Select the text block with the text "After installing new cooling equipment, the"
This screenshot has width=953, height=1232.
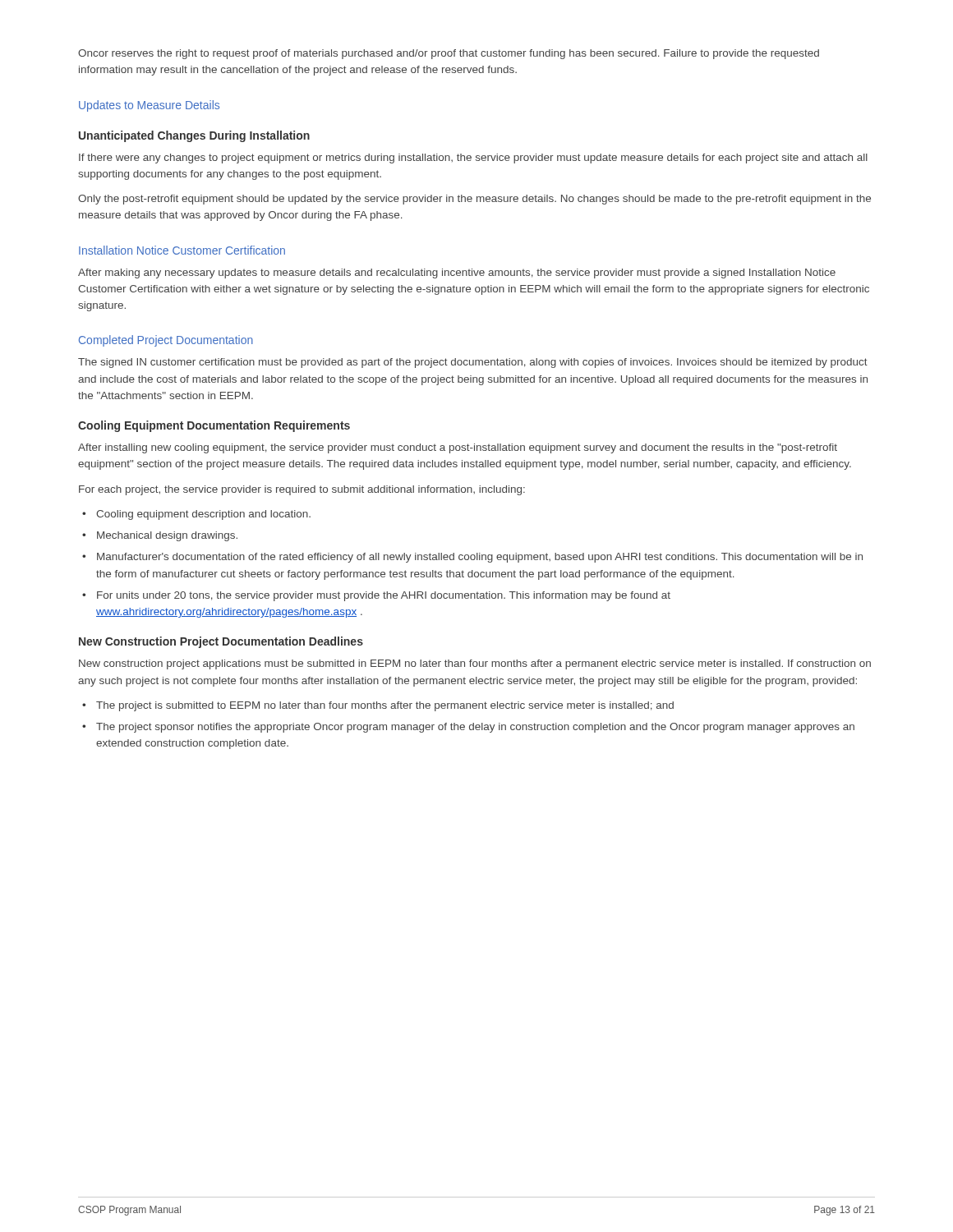[476, 456]
